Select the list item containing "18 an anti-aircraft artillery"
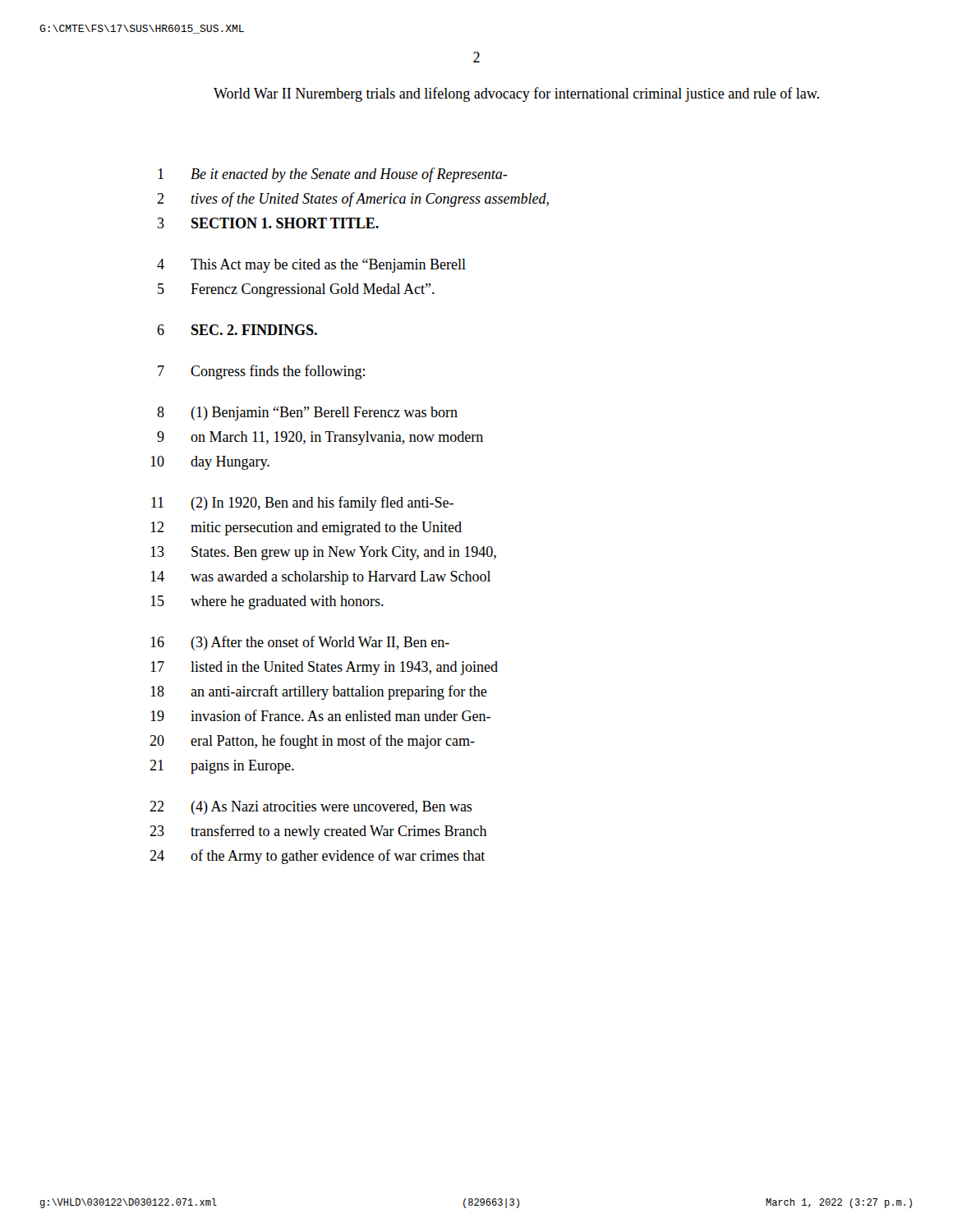The image size is (953, 1232). click(468, 692)
